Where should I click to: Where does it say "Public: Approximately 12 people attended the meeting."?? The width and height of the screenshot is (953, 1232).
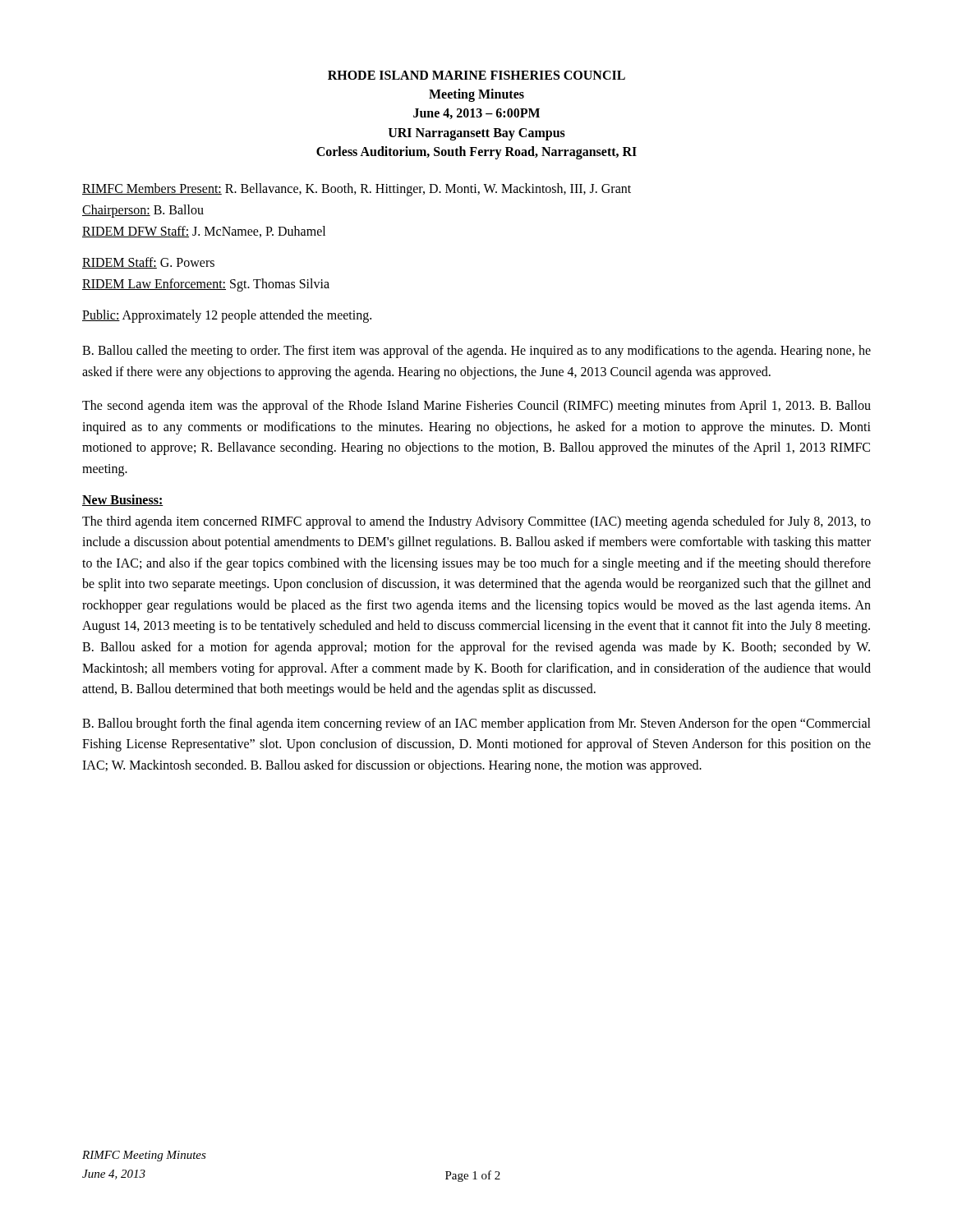coord(227,316)
